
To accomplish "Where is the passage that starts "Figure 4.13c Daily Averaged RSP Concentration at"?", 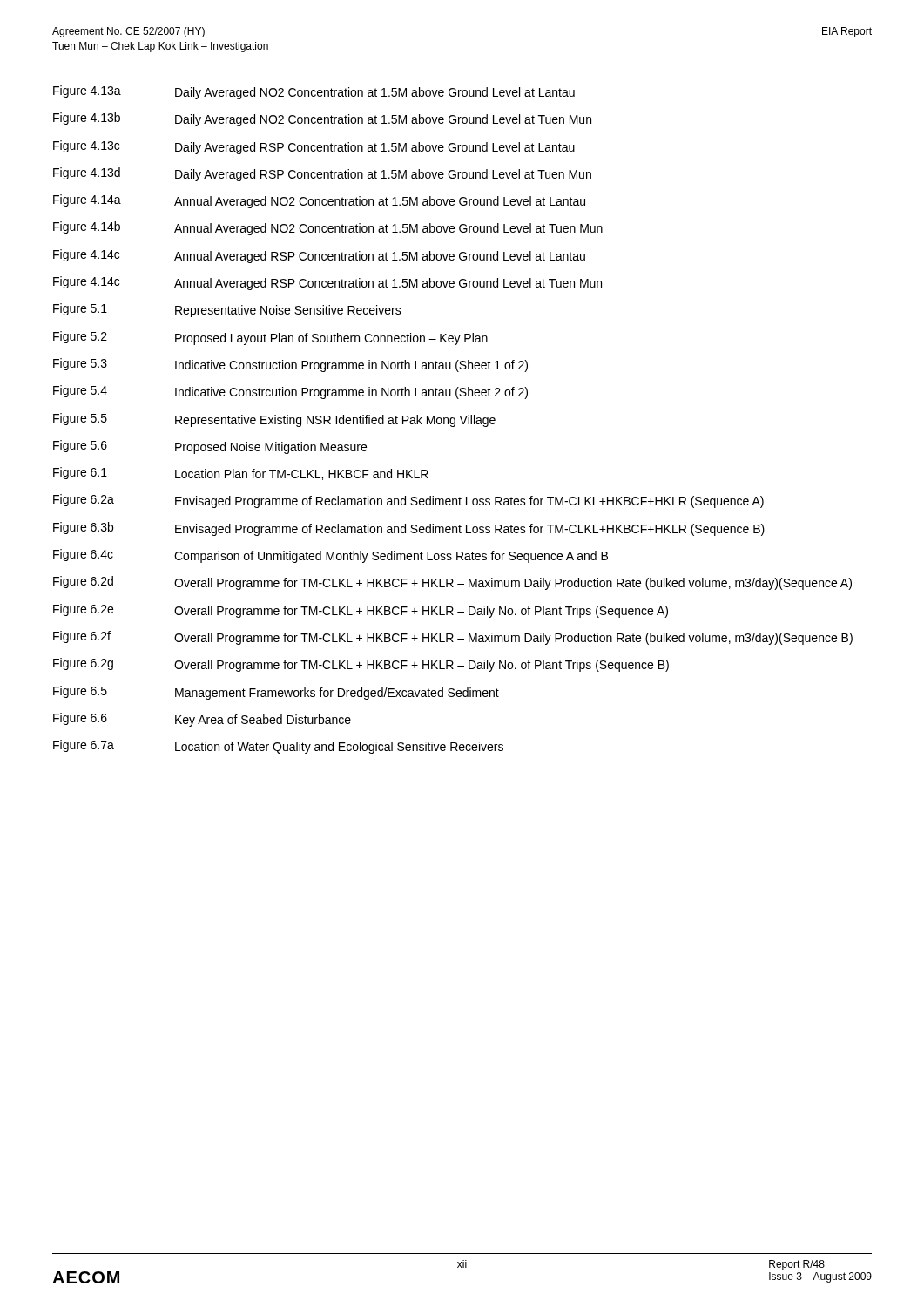I will [x=462, y=147].
